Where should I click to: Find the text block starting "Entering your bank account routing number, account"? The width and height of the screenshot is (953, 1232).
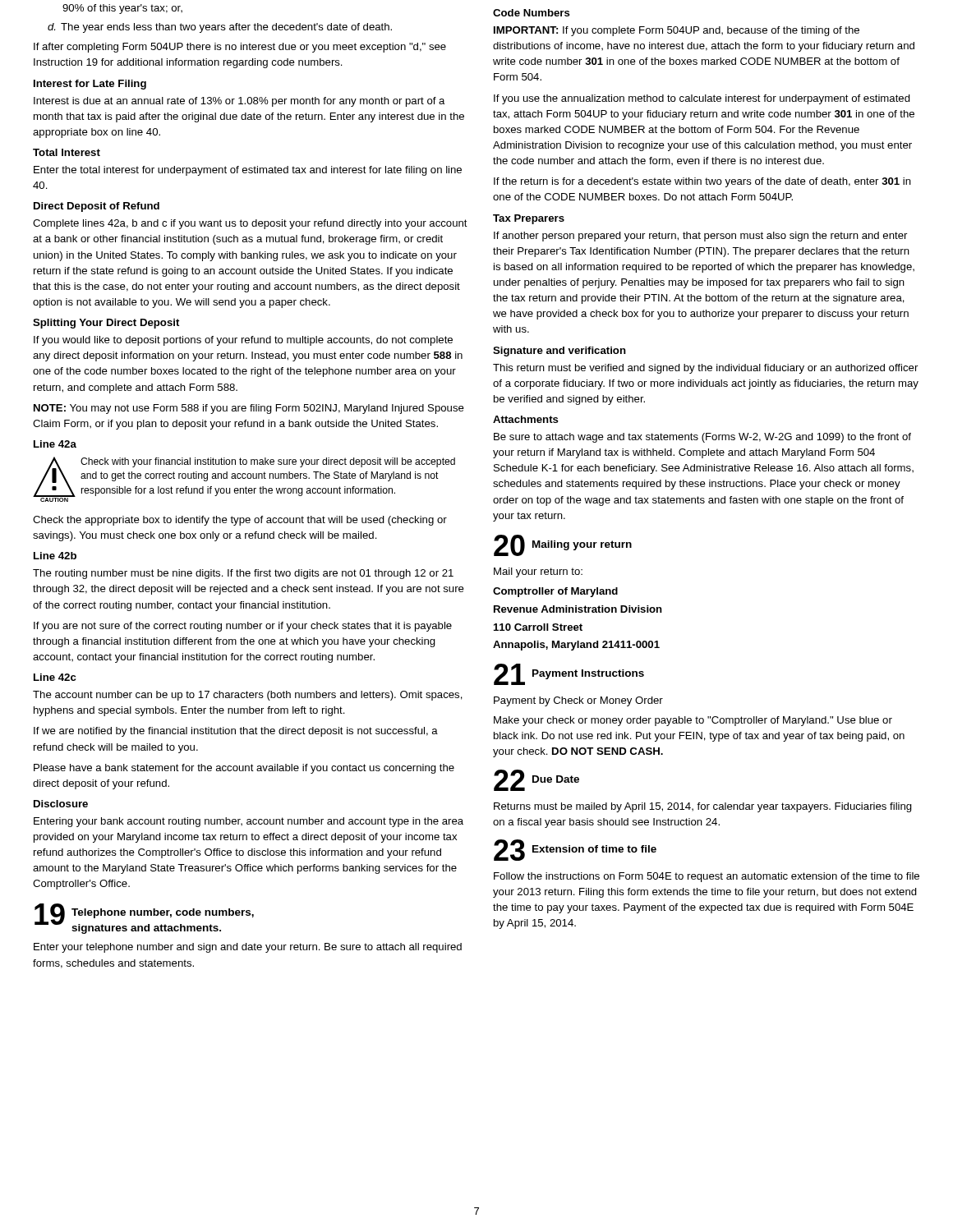coord(248,852)
